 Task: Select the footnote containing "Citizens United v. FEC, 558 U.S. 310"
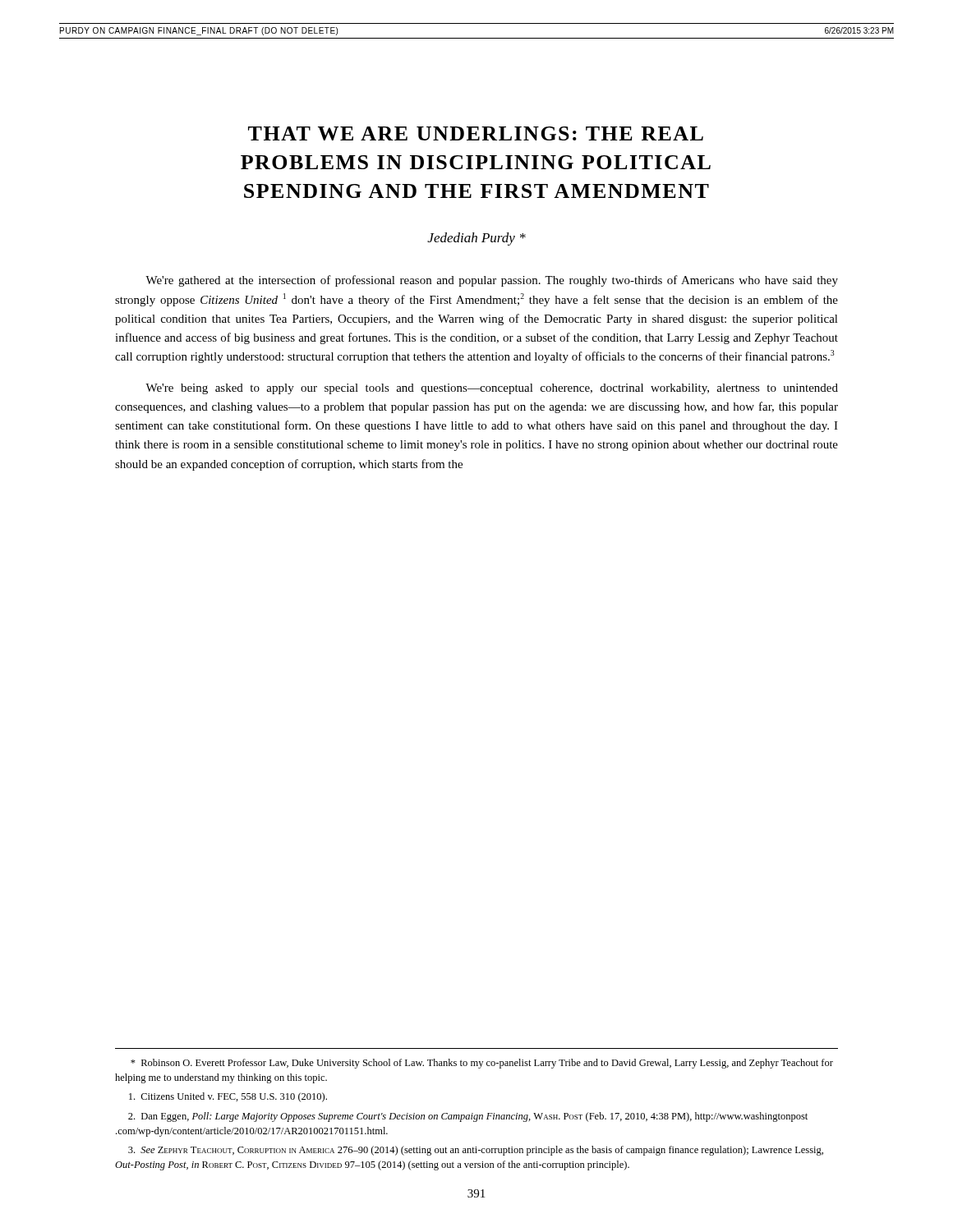(x=221, y=1097)
